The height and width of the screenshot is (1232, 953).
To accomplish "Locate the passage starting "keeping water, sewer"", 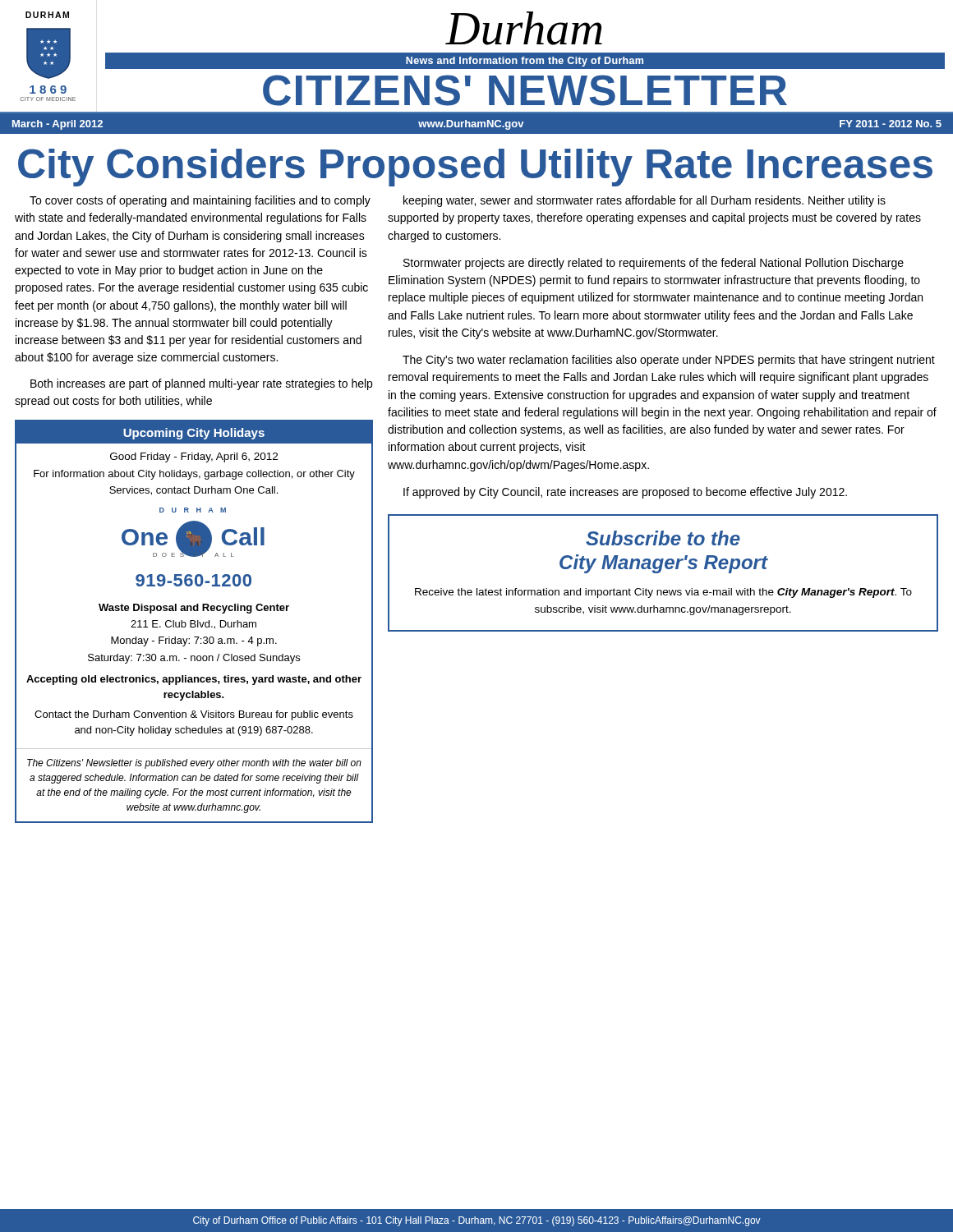I will [x=654, y=218].
